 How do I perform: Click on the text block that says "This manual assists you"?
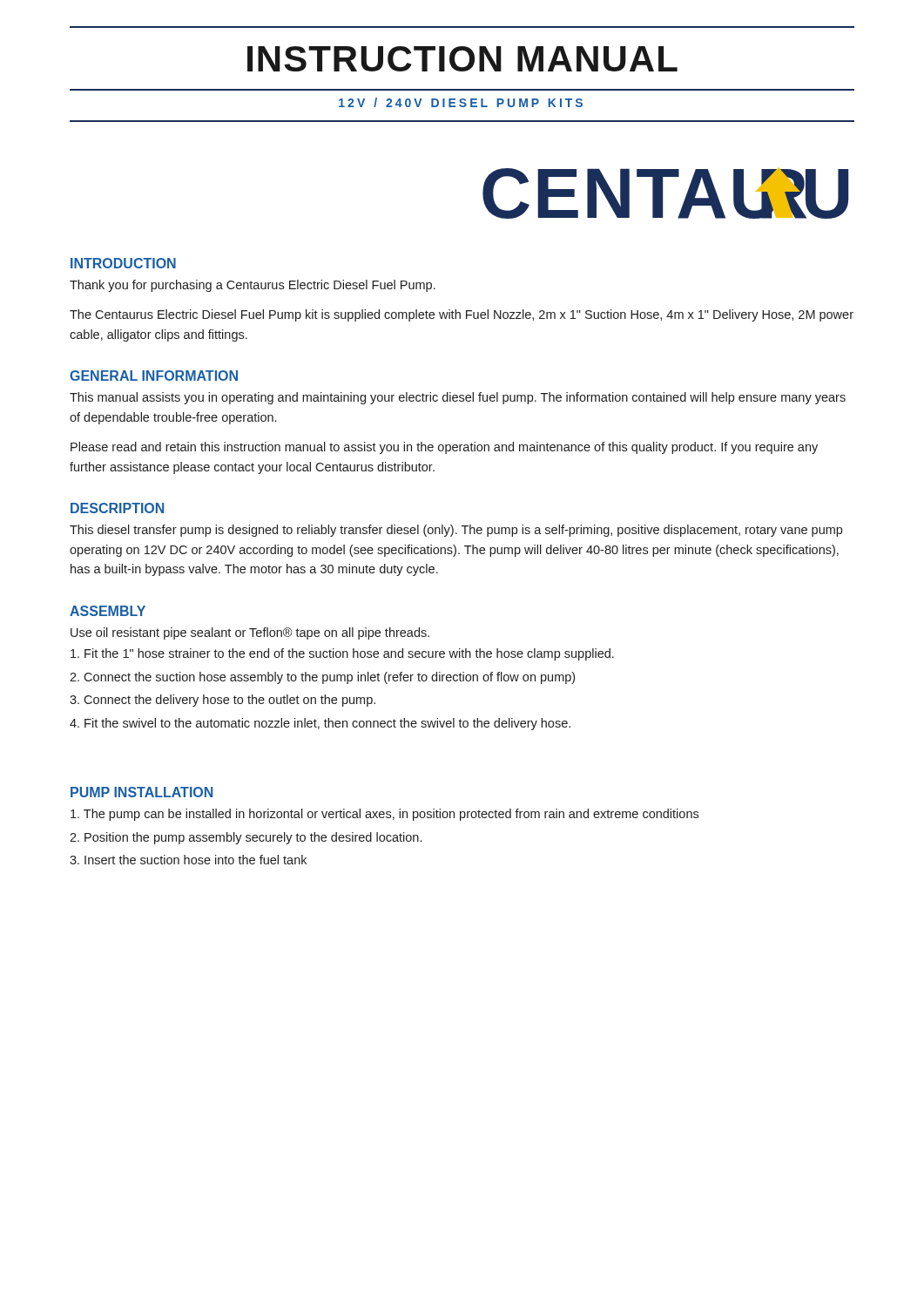(458, 407)
